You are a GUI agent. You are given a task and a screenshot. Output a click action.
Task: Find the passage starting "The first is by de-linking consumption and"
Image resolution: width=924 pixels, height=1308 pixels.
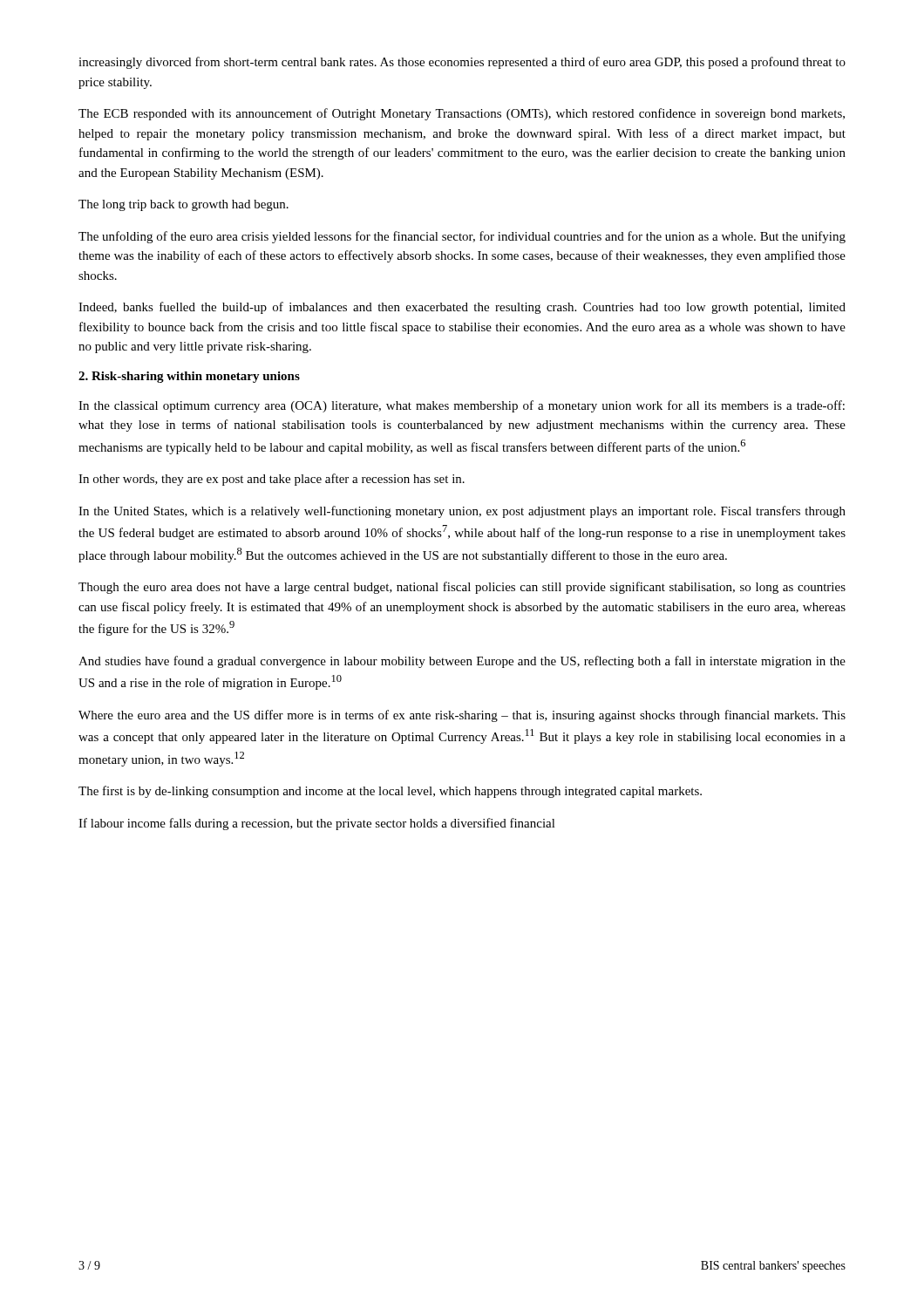[391, 791]
